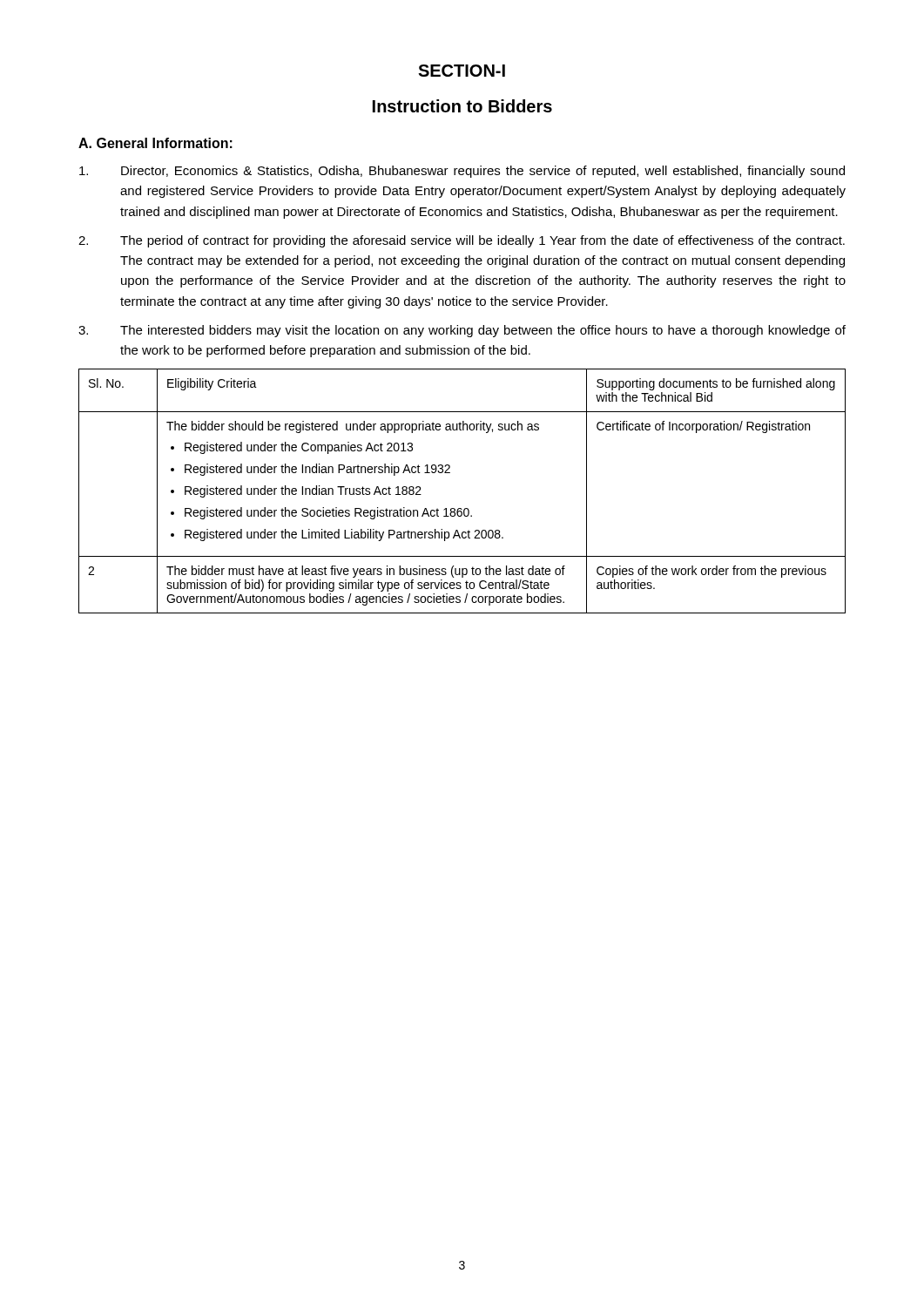Locate the text block starting "A. General Information:"
This screenshot has width=924, height=1307.
click(156, 143)
